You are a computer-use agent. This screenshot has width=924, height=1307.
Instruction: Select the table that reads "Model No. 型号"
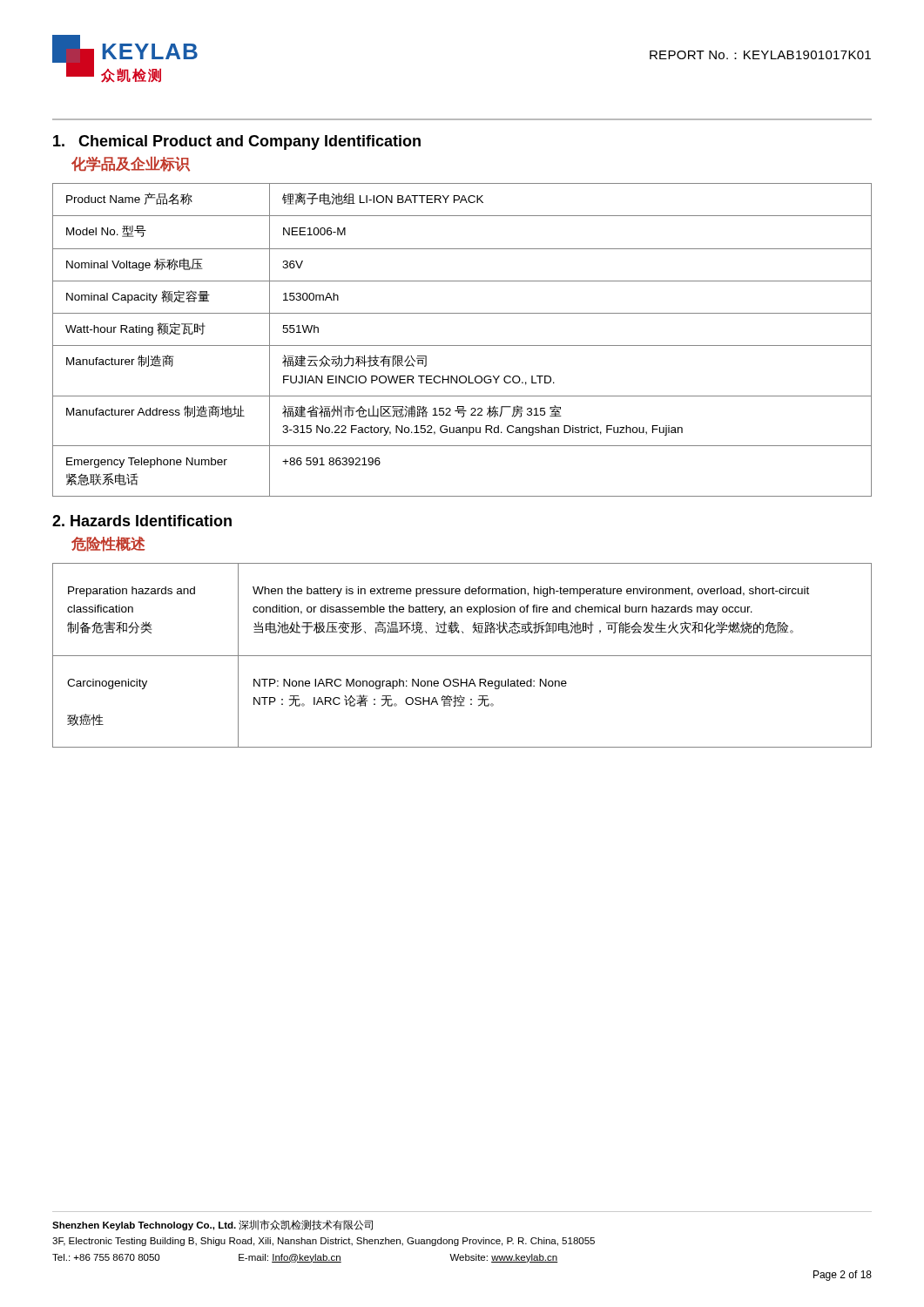[x=462, y=340]
